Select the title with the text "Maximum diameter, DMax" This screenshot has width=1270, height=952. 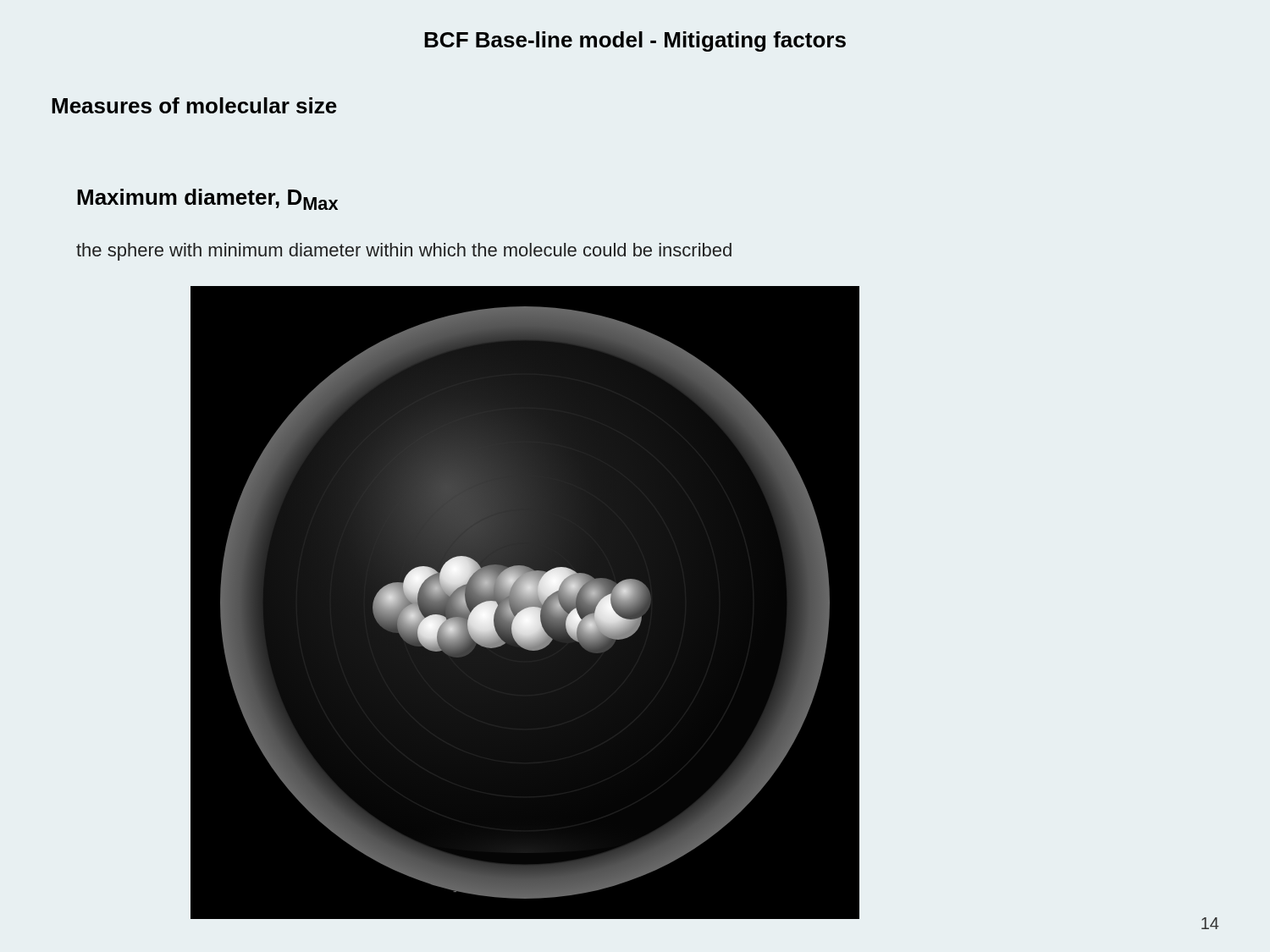click(x=207, y=199)
